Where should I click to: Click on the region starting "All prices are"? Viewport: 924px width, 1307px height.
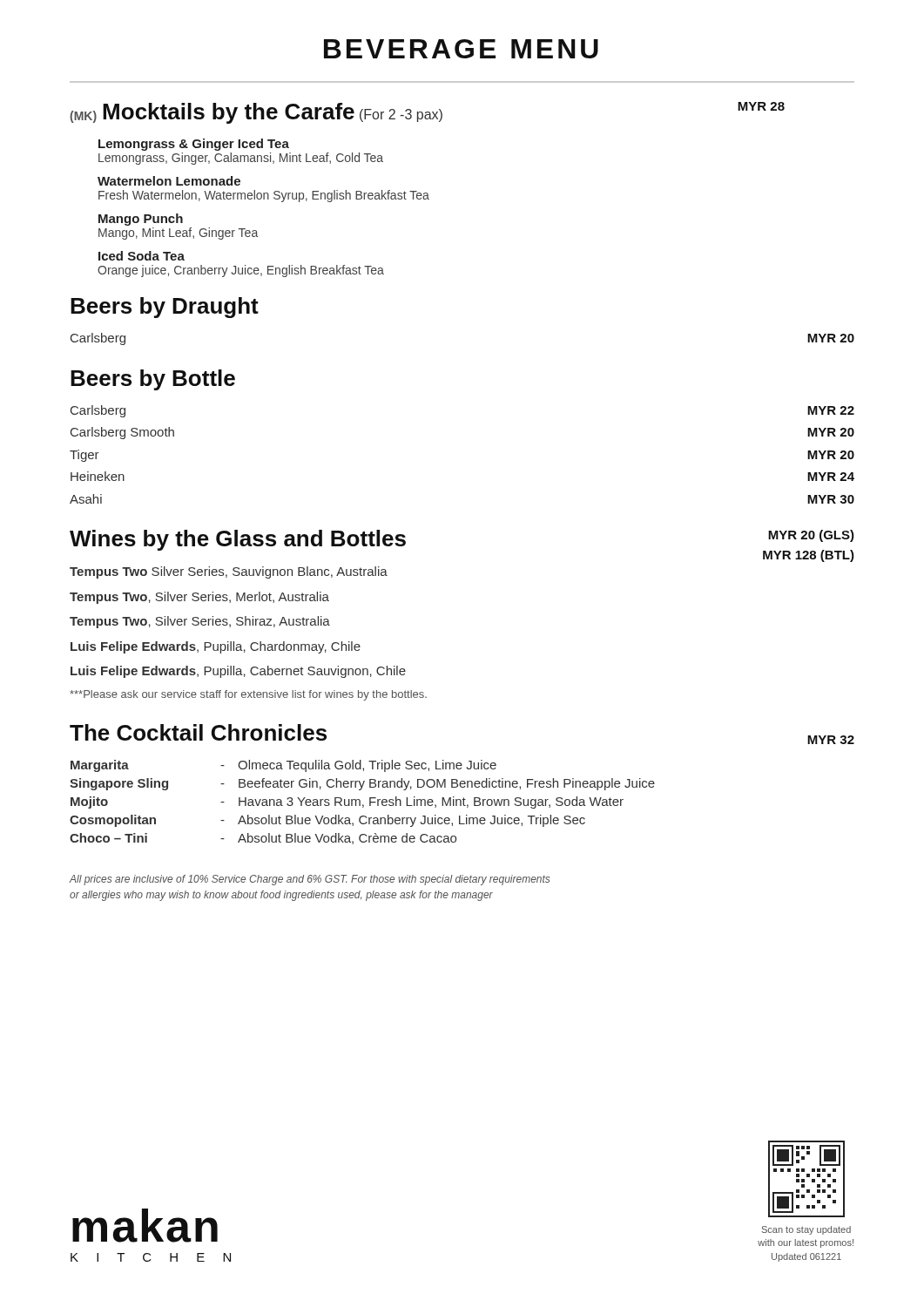tap(310, 887)
